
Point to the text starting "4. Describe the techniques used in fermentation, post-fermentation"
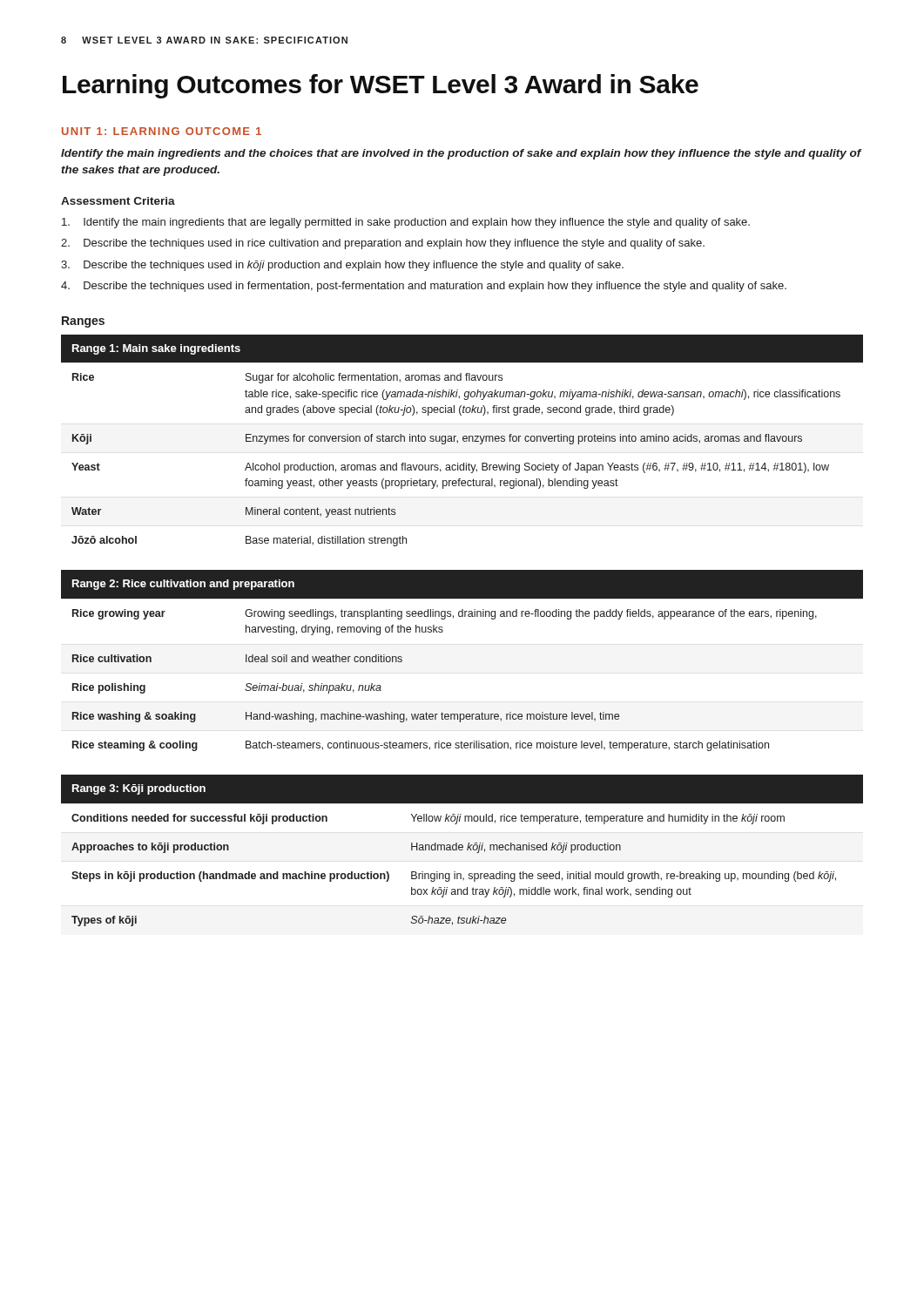click(424, 286)
